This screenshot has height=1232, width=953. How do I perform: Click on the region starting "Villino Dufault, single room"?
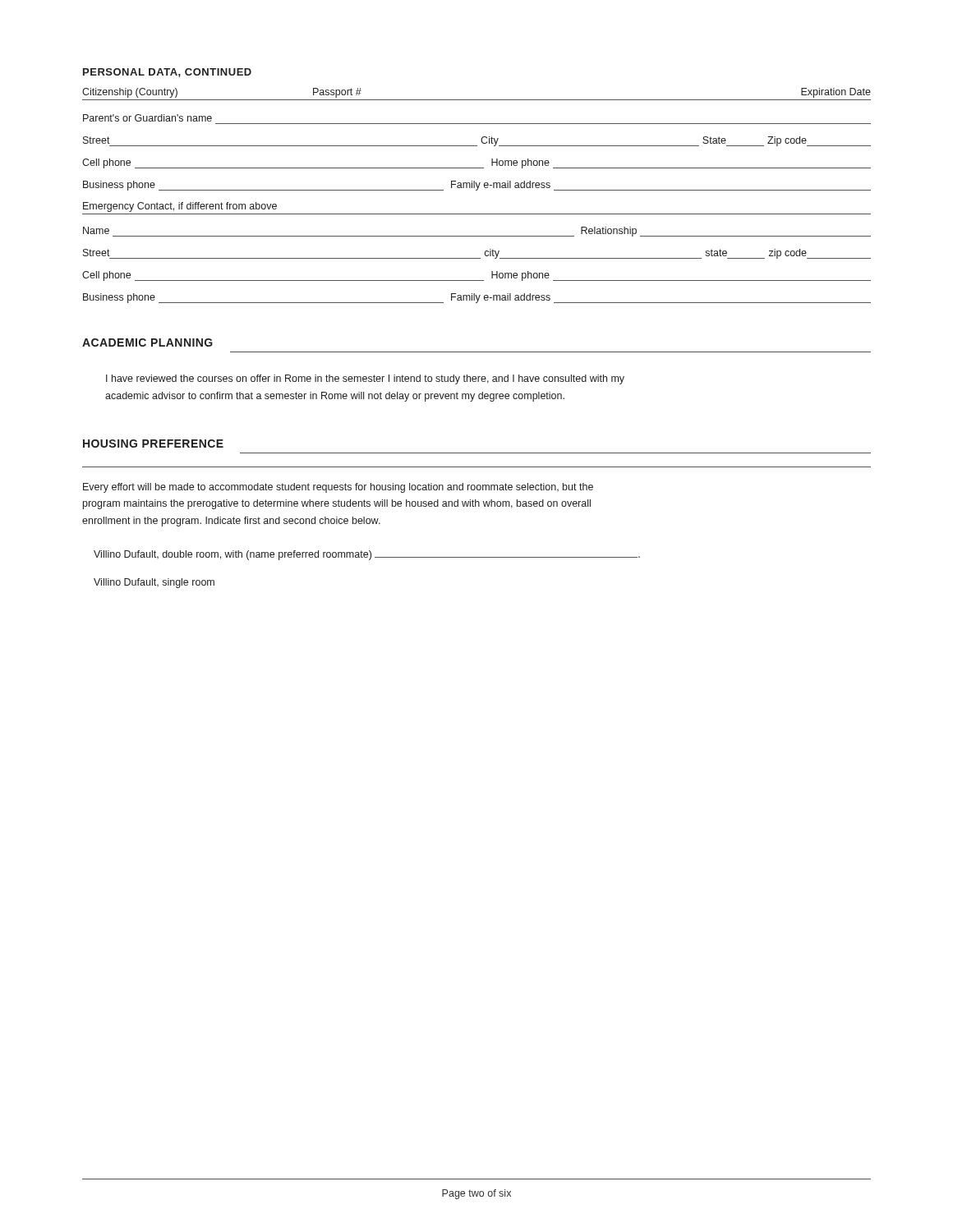pos(154,582)
